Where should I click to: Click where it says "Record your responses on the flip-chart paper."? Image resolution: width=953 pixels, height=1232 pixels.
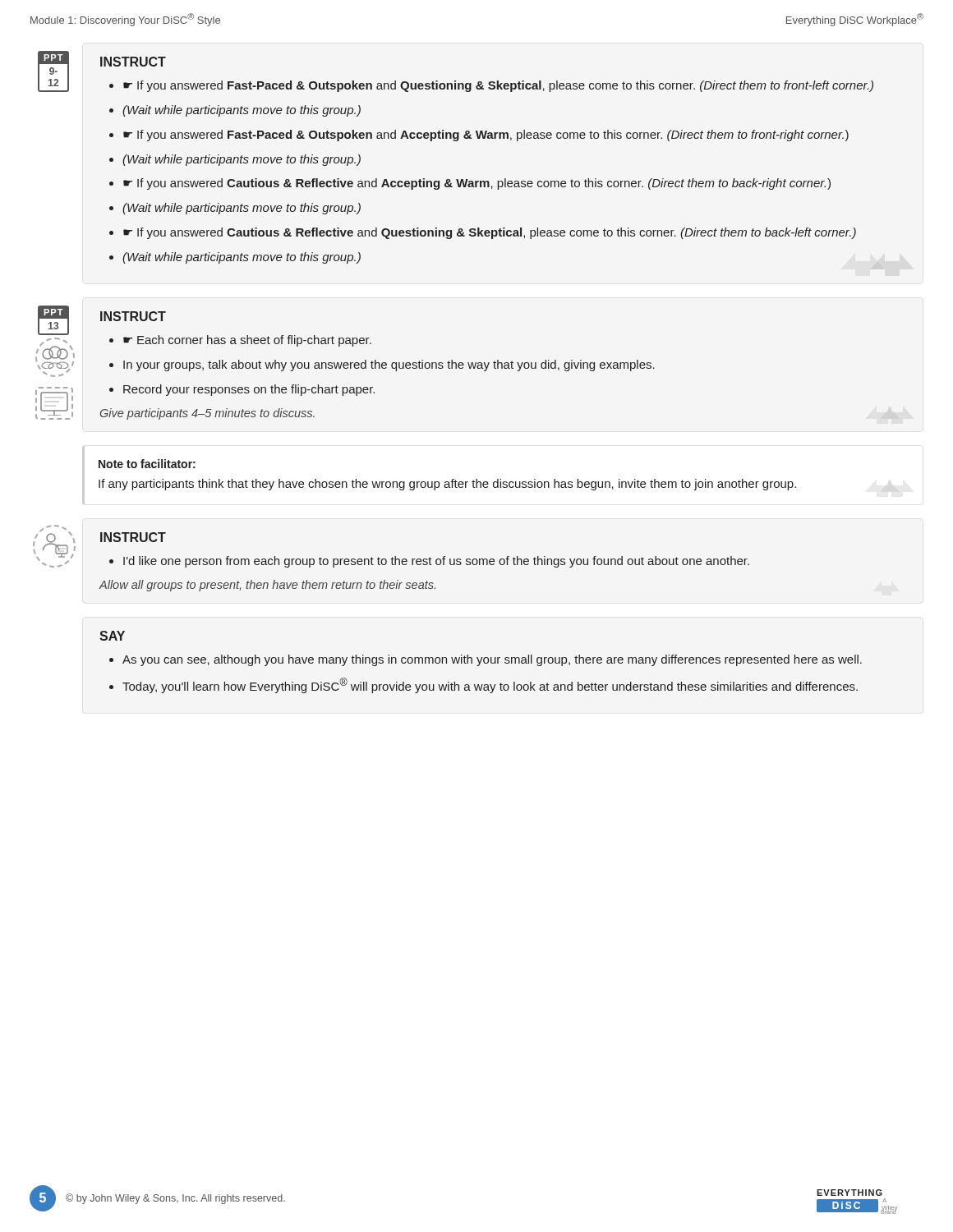pyautogui.click(x=249, y=389)
